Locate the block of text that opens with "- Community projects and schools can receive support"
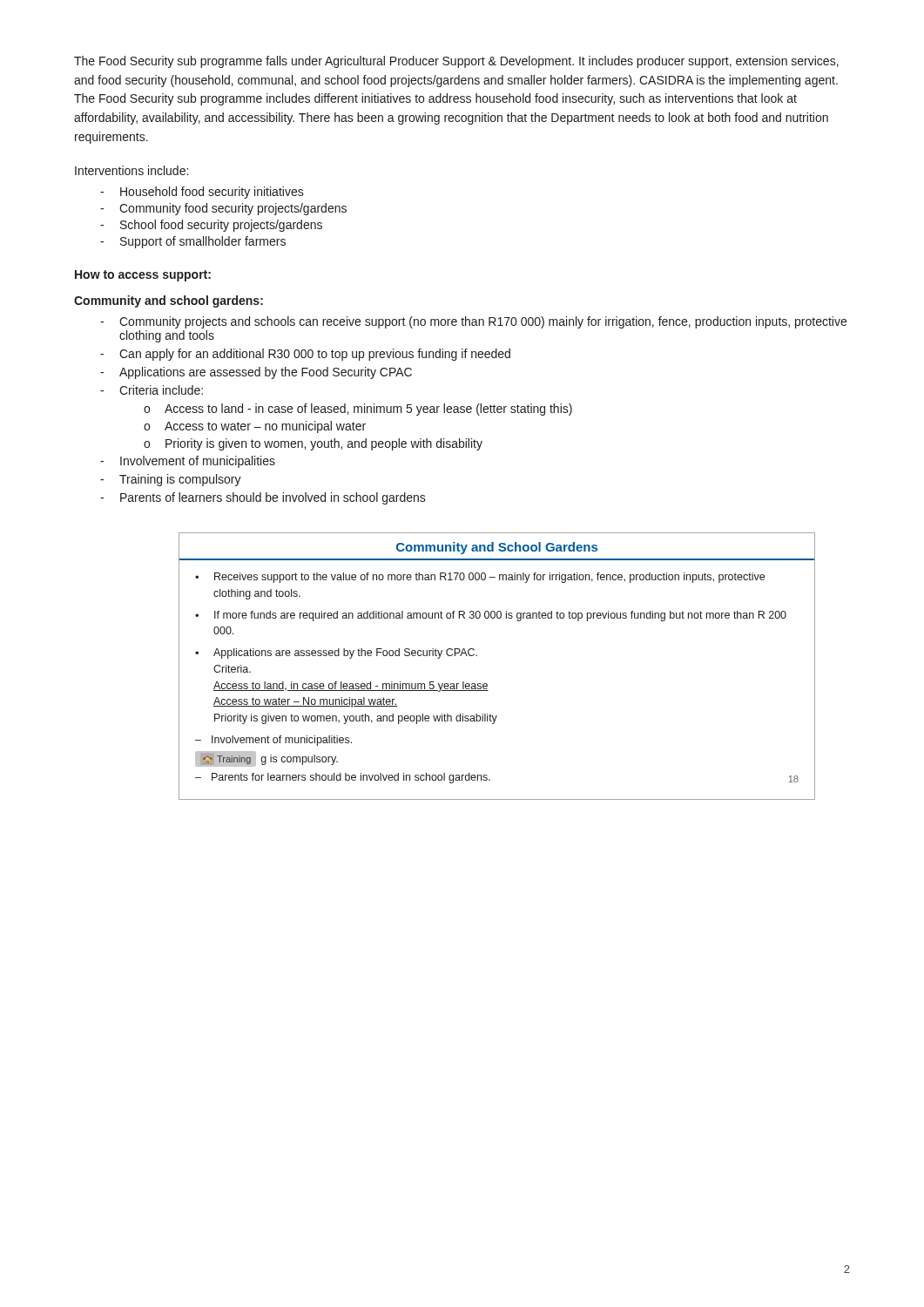924x1307 pixels. pyautogui.click(x=475, y=329)
